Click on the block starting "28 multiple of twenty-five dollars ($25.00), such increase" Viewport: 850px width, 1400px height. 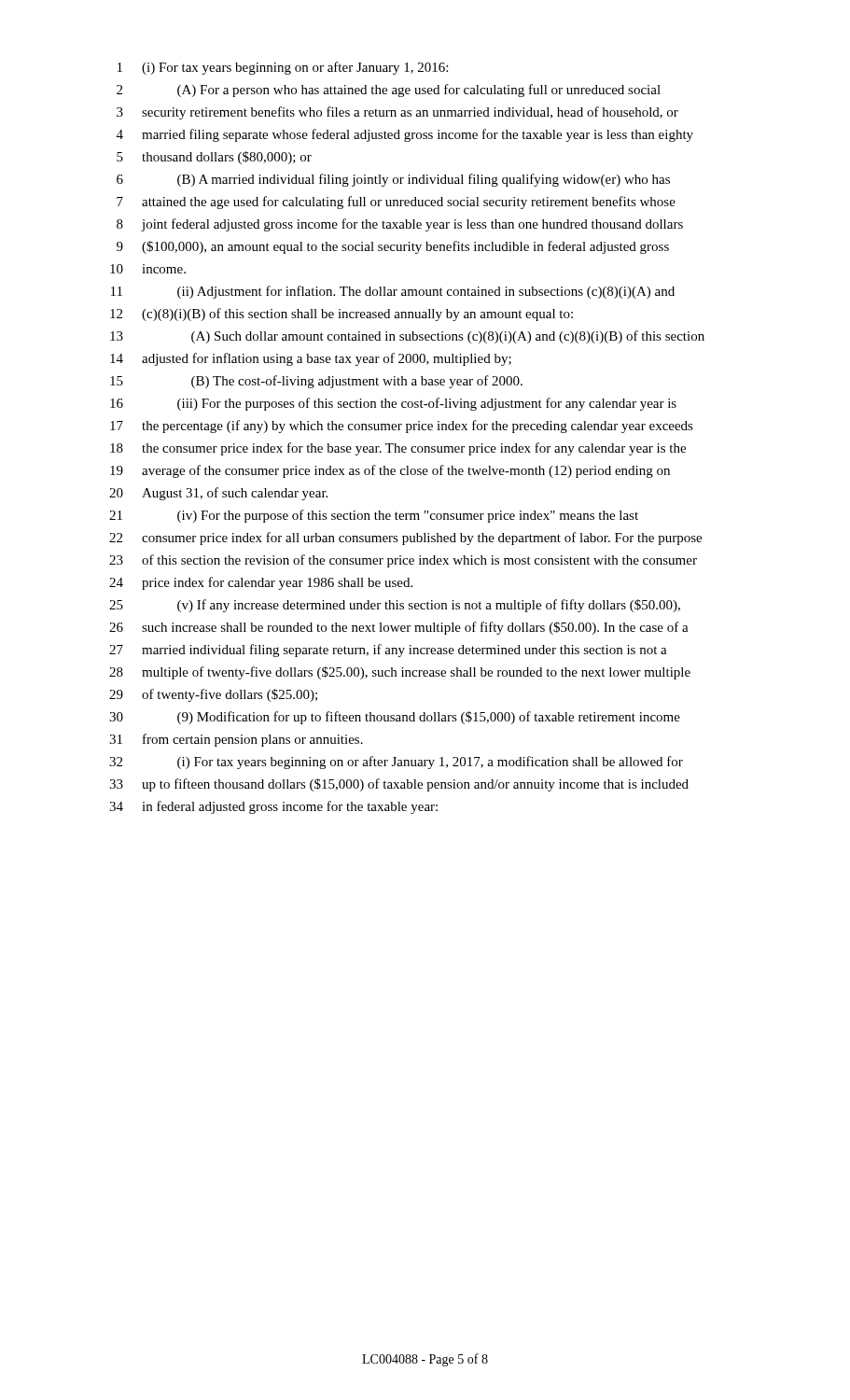click(x=425, y=672)
